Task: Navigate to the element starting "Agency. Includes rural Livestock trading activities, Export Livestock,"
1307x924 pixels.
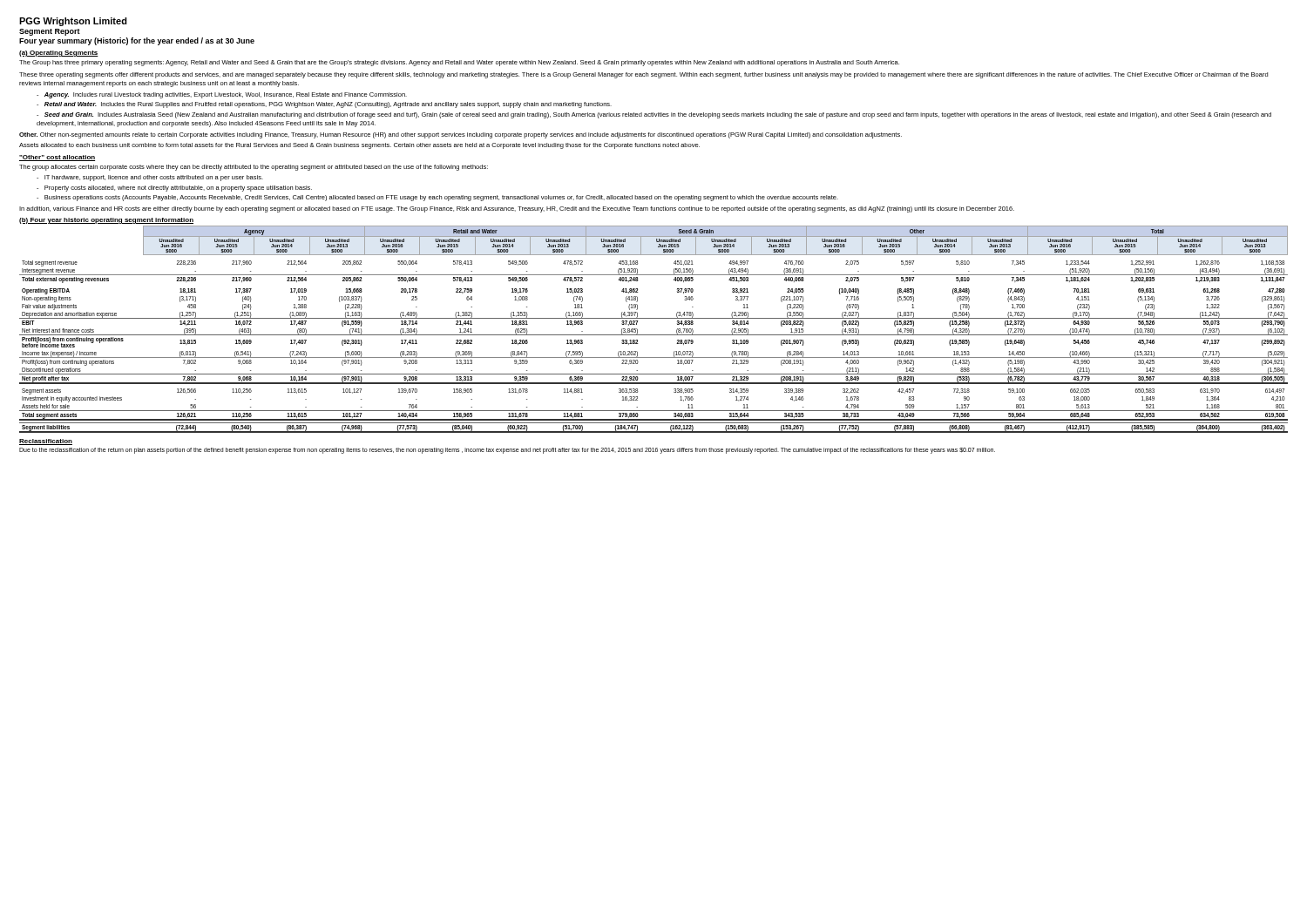Action: point(222,94)
